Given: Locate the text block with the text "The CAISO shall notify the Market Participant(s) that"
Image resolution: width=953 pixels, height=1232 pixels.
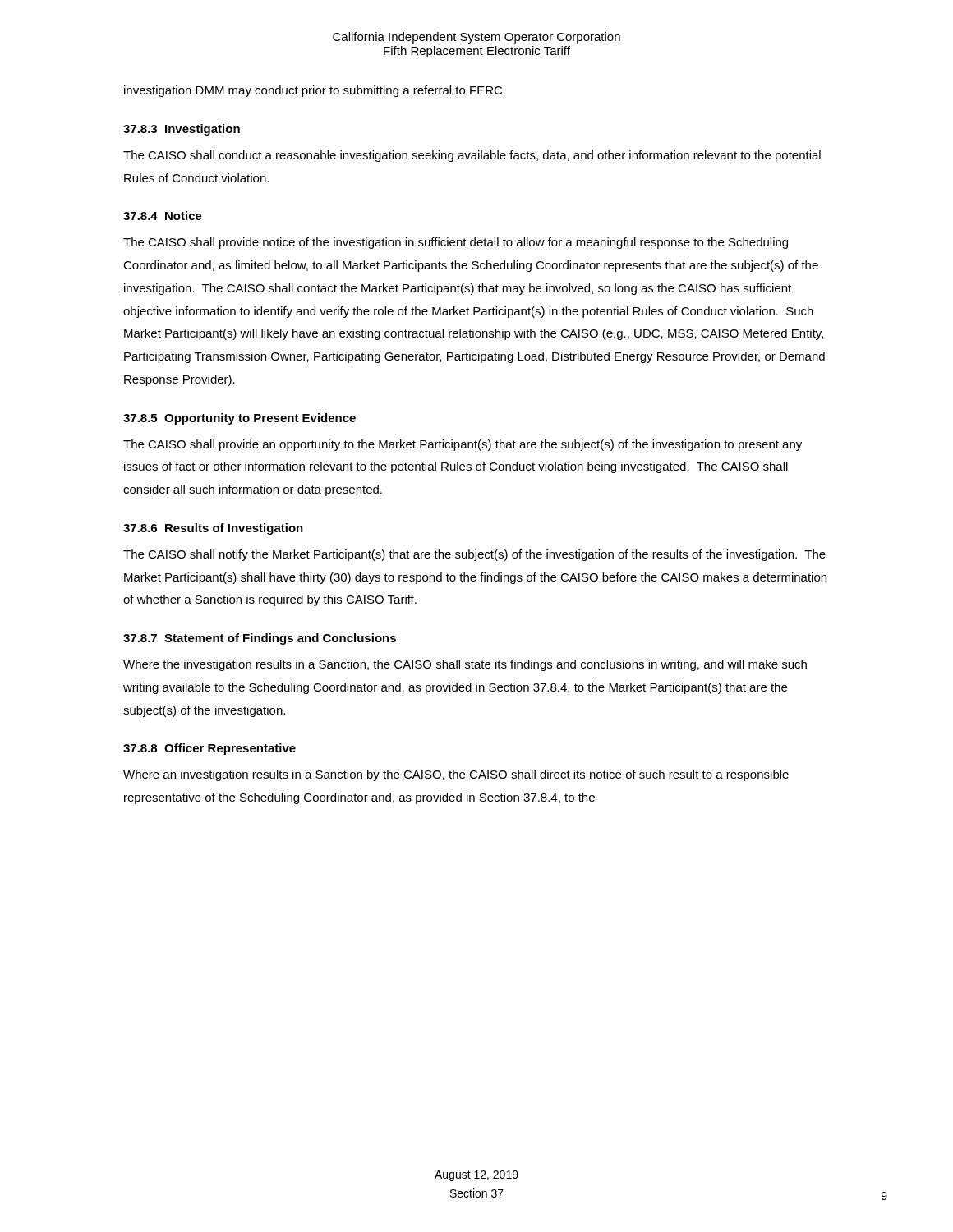Looking at the screenshot, I should [x=475, y=577].
